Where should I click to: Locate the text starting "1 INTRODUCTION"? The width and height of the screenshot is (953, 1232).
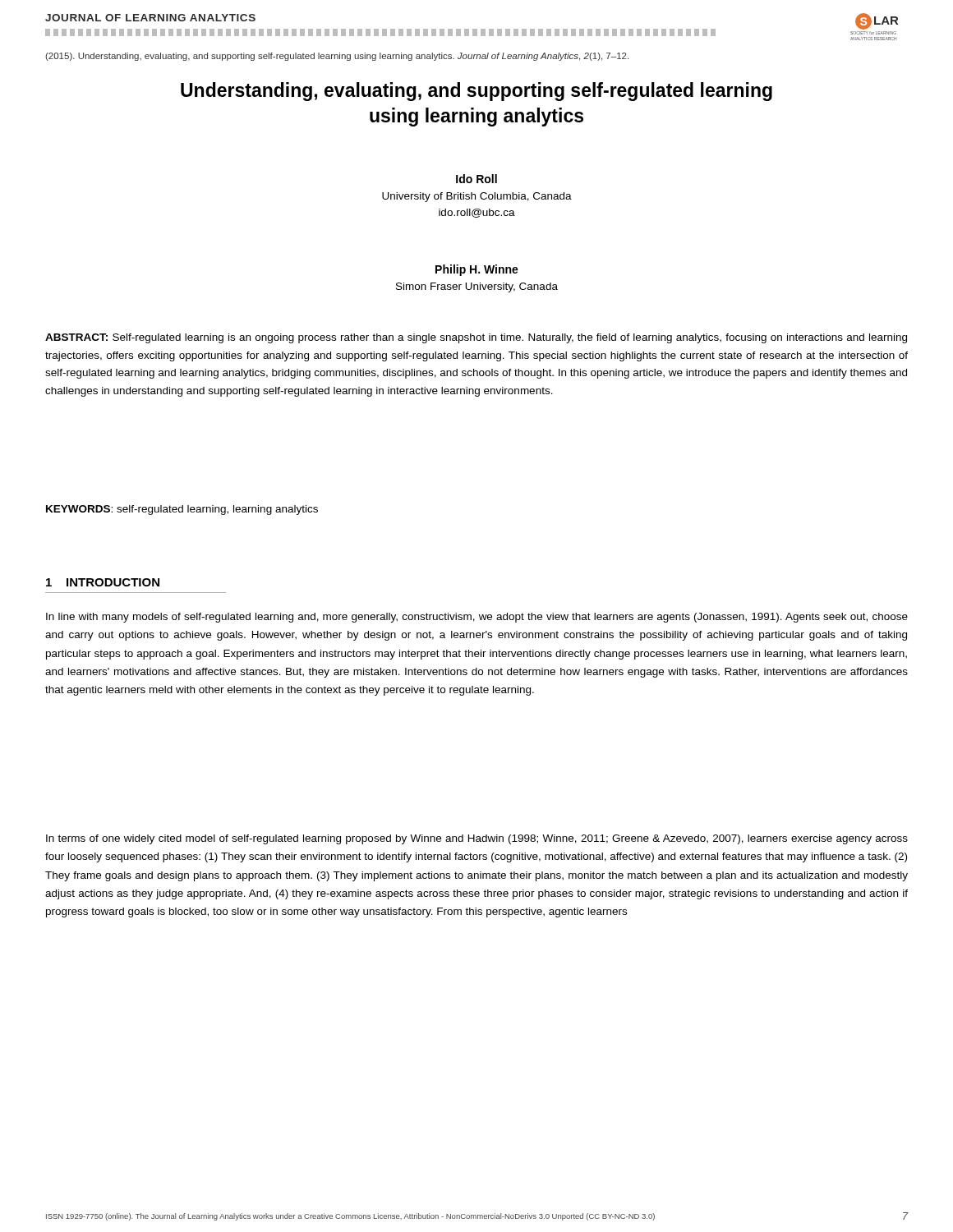pos(103,582)
